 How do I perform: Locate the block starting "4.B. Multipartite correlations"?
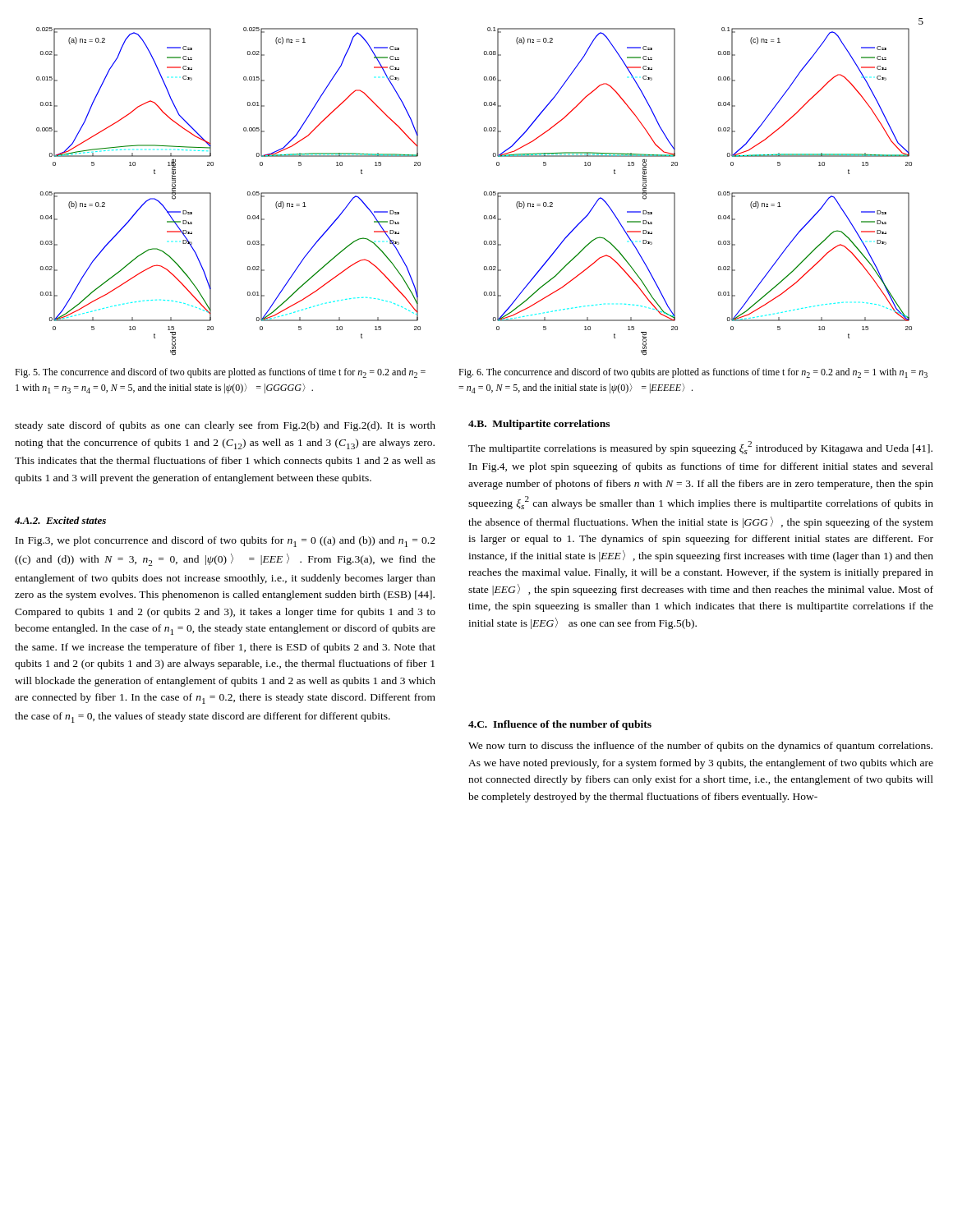tap(539, 423)
